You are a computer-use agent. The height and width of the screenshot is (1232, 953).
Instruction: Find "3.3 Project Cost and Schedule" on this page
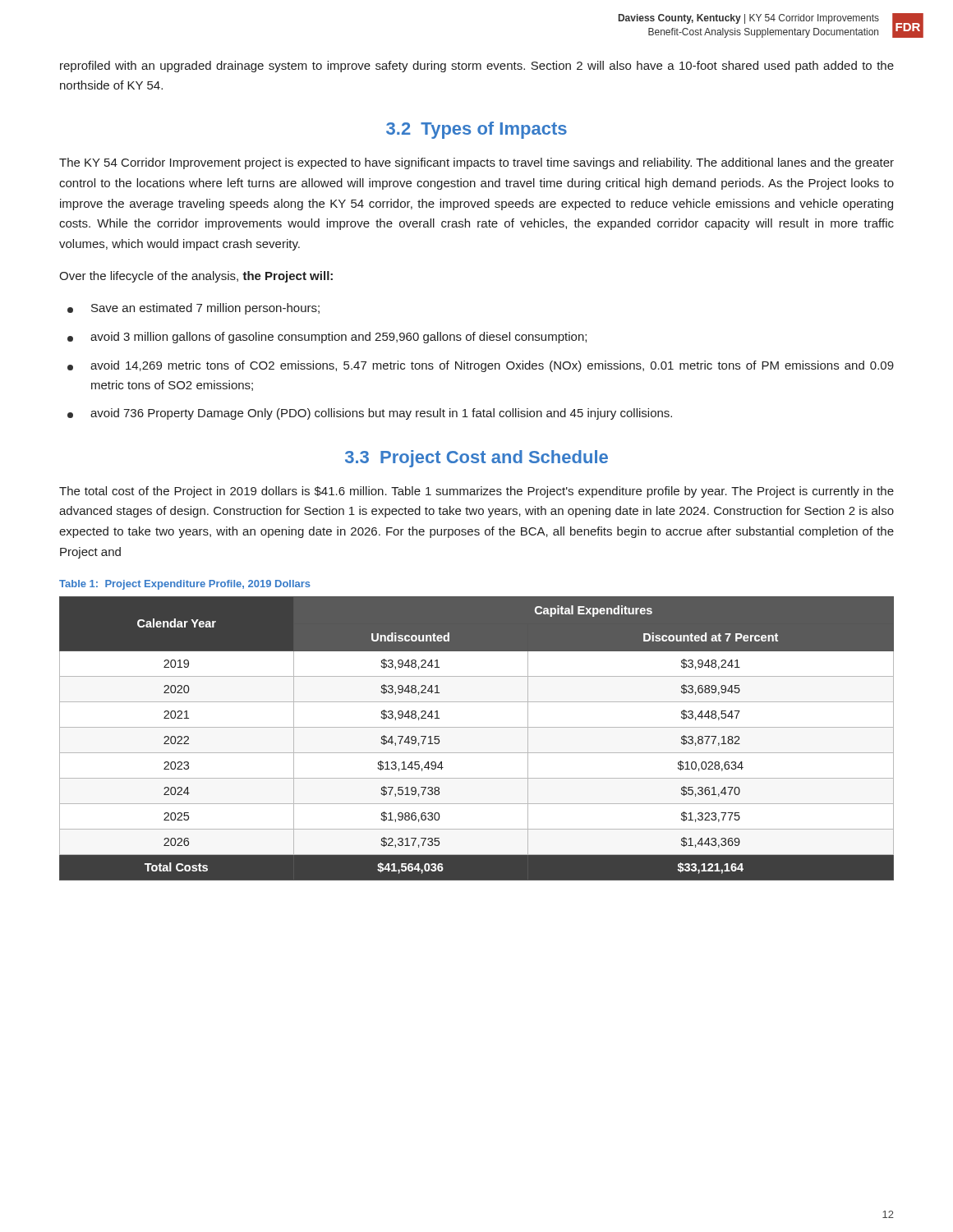(476, 457)
